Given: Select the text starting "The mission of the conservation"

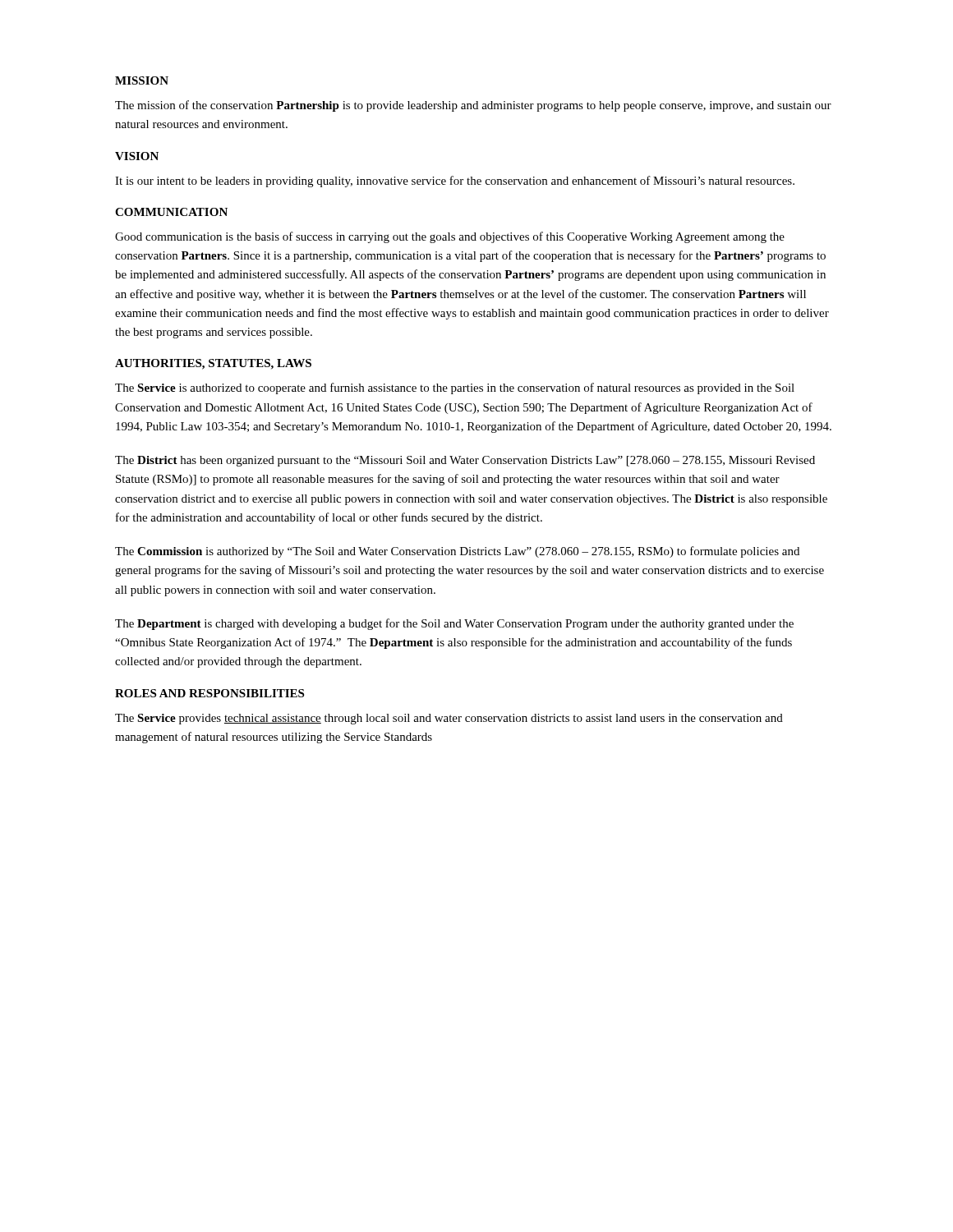Looking at the screenshot, I should (473, 115).
